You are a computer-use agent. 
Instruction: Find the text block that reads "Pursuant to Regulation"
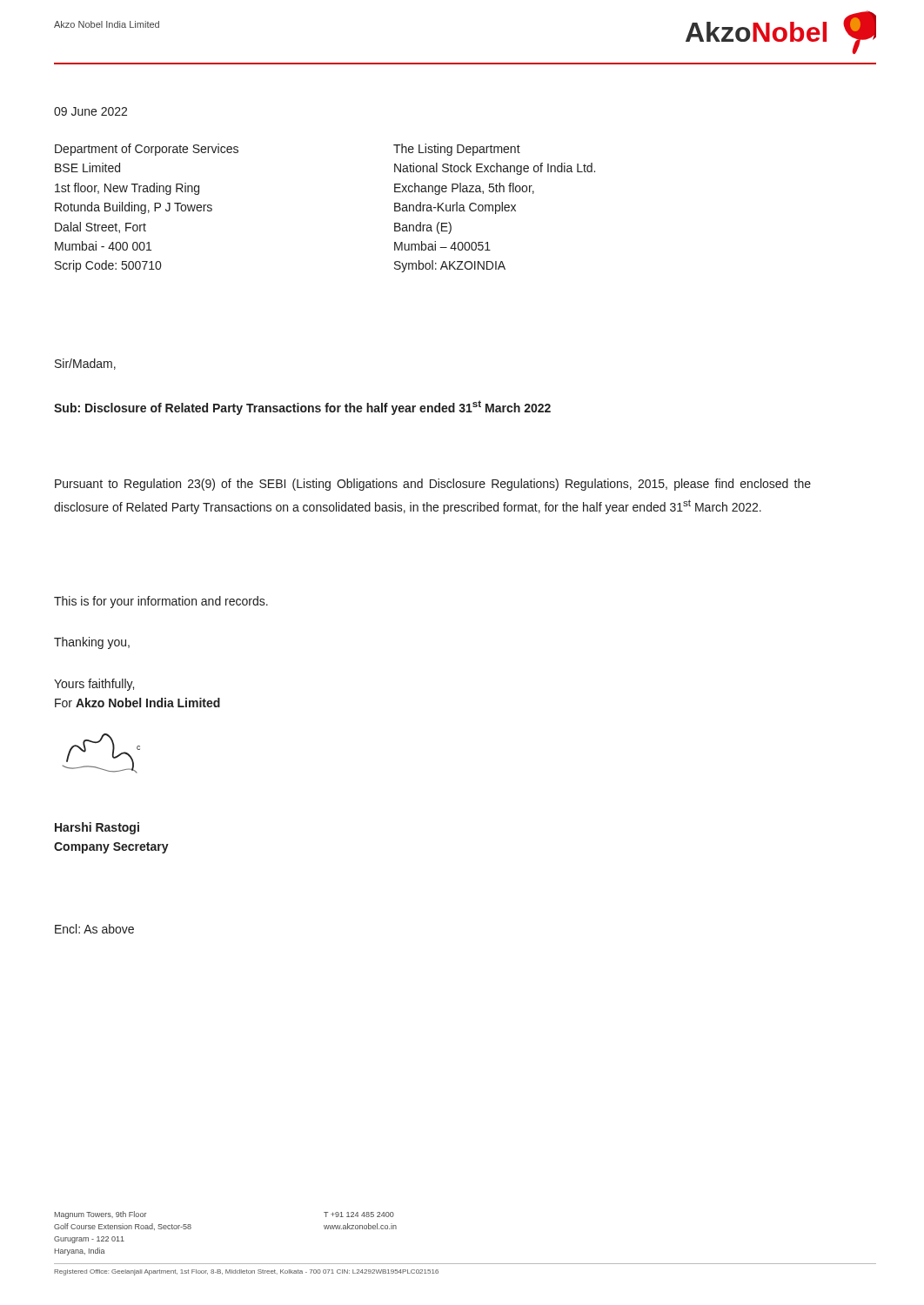432,495
